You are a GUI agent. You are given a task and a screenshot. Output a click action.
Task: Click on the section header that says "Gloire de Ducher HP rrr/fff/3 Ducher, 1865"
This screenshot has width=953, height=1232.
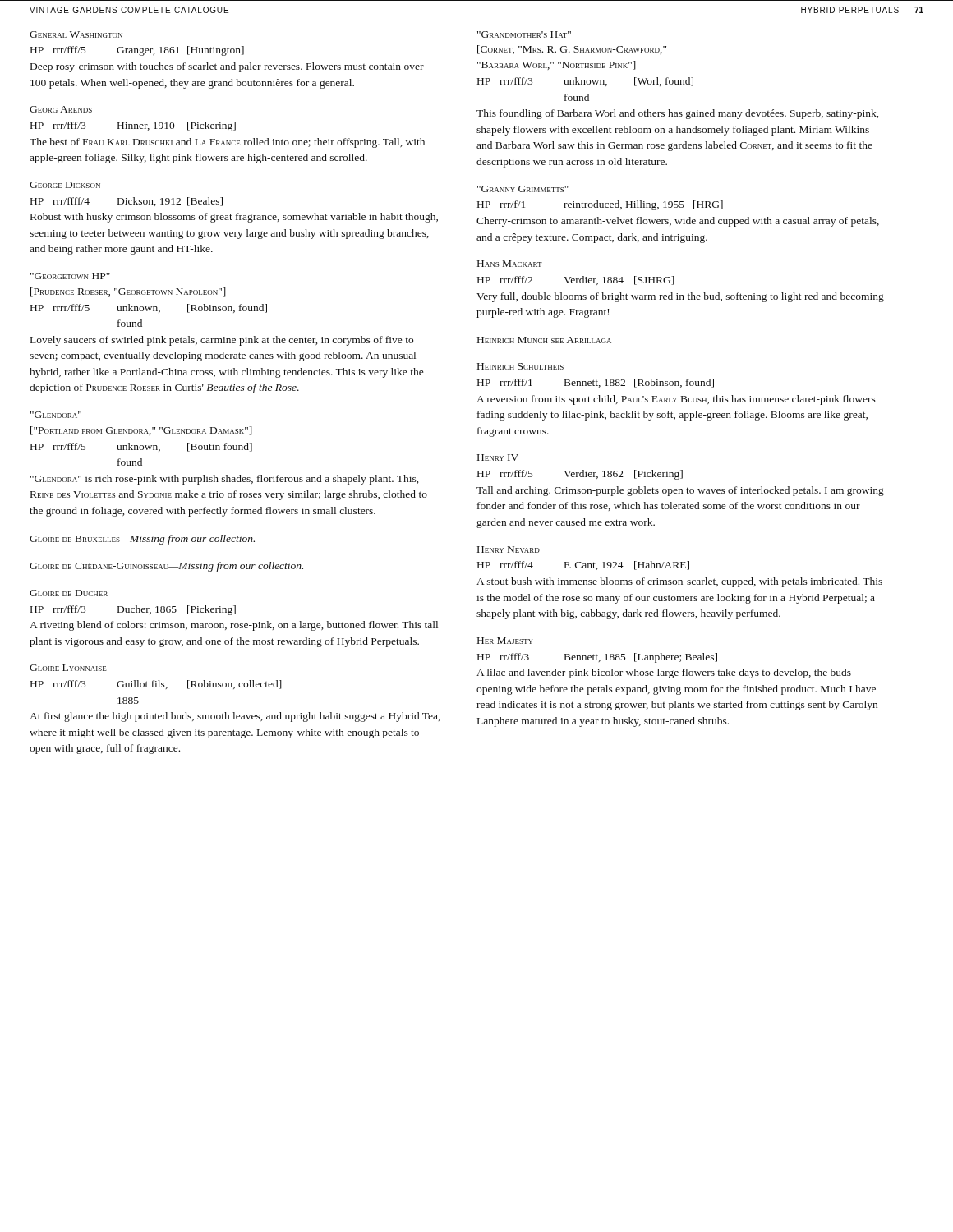point(235,617)
